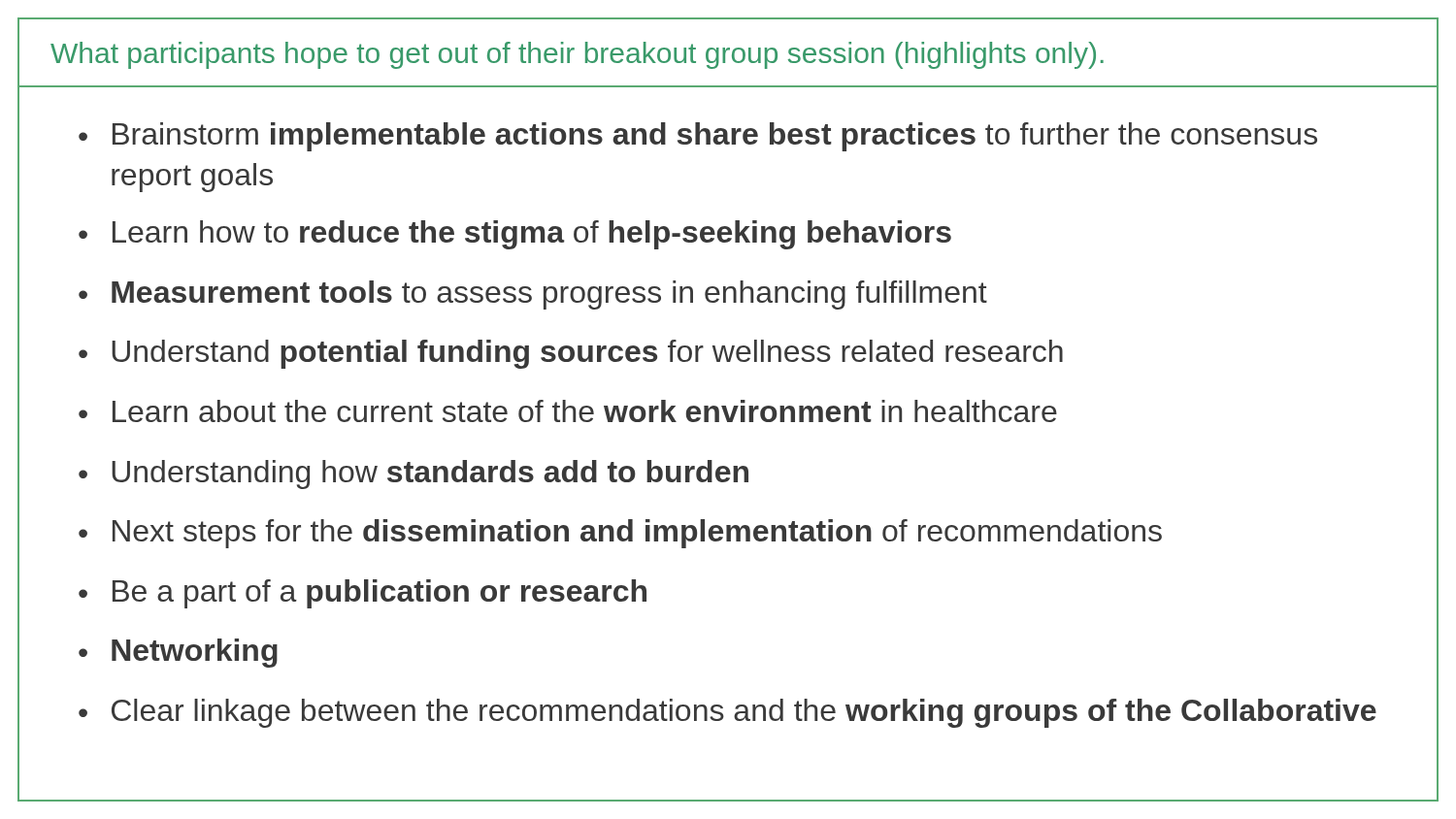This screenshot has width=1456, height=819.
Task: Find the list item with the text "• Learn how to reduce the"
Action: tap(515, 234)
